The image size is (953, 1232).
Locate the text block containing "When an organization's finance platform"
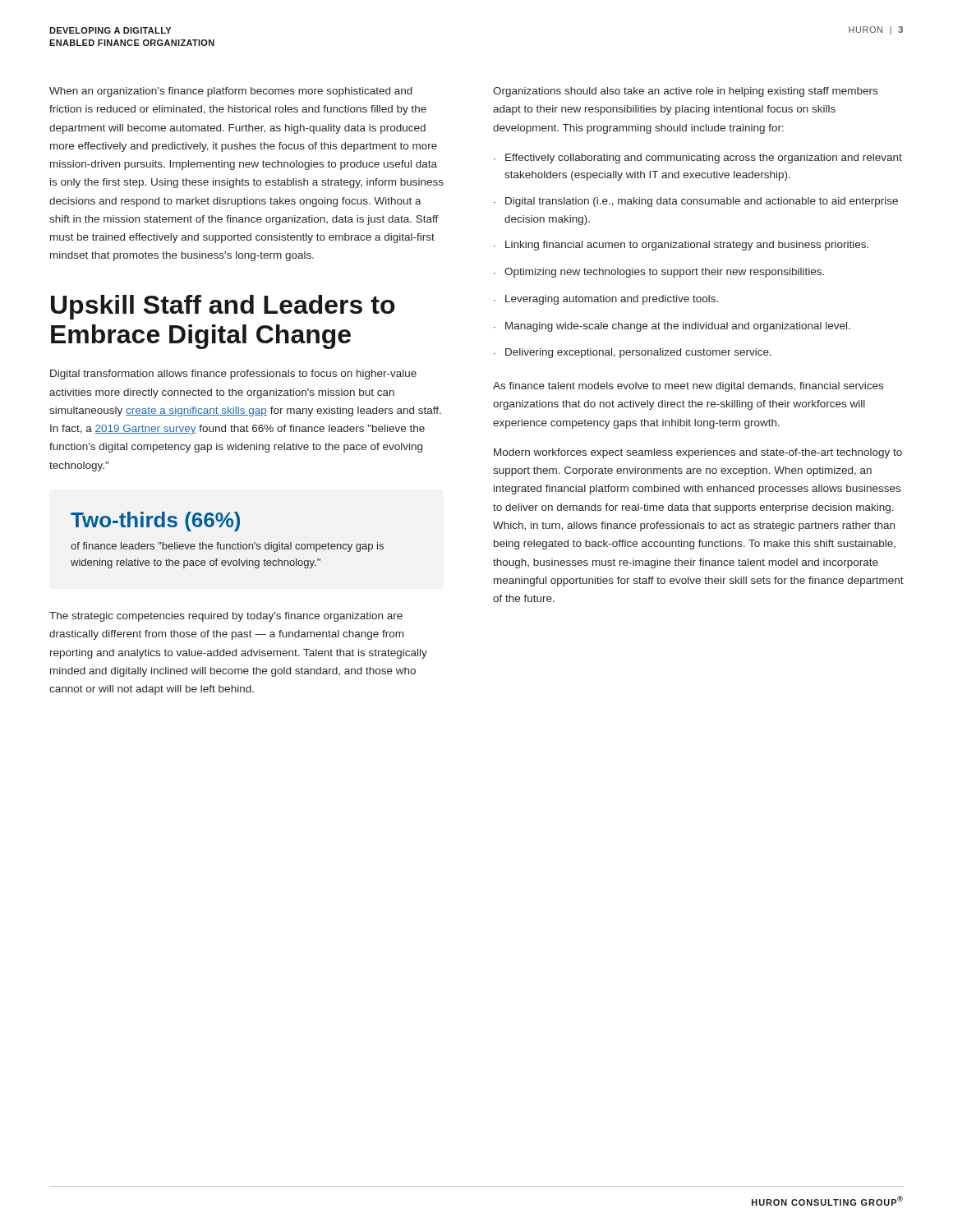click(246, 173)
